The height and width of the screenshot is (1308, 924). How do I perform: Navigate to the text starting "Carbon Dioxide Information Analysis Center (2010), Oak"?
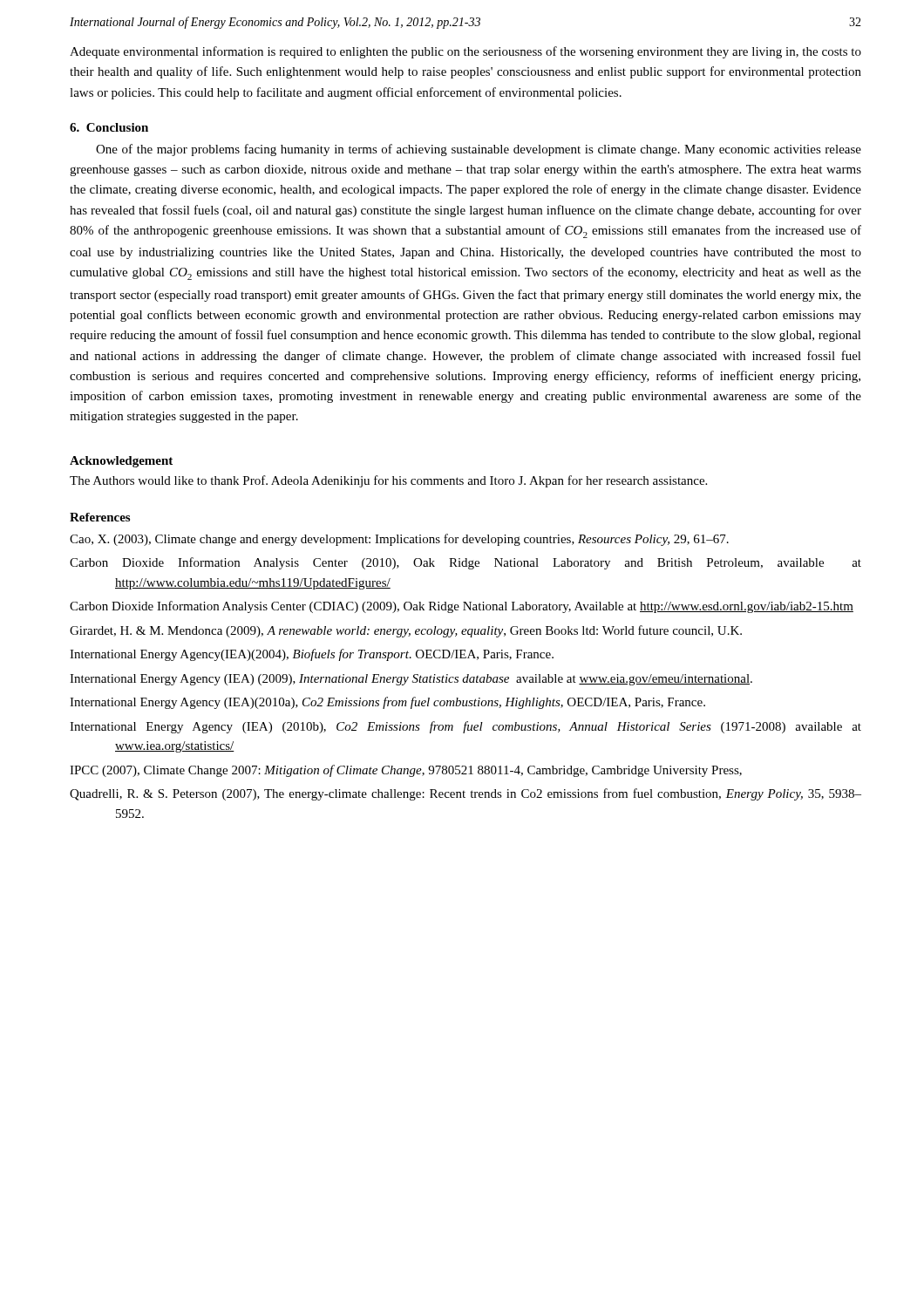click(x=466, y=573)
